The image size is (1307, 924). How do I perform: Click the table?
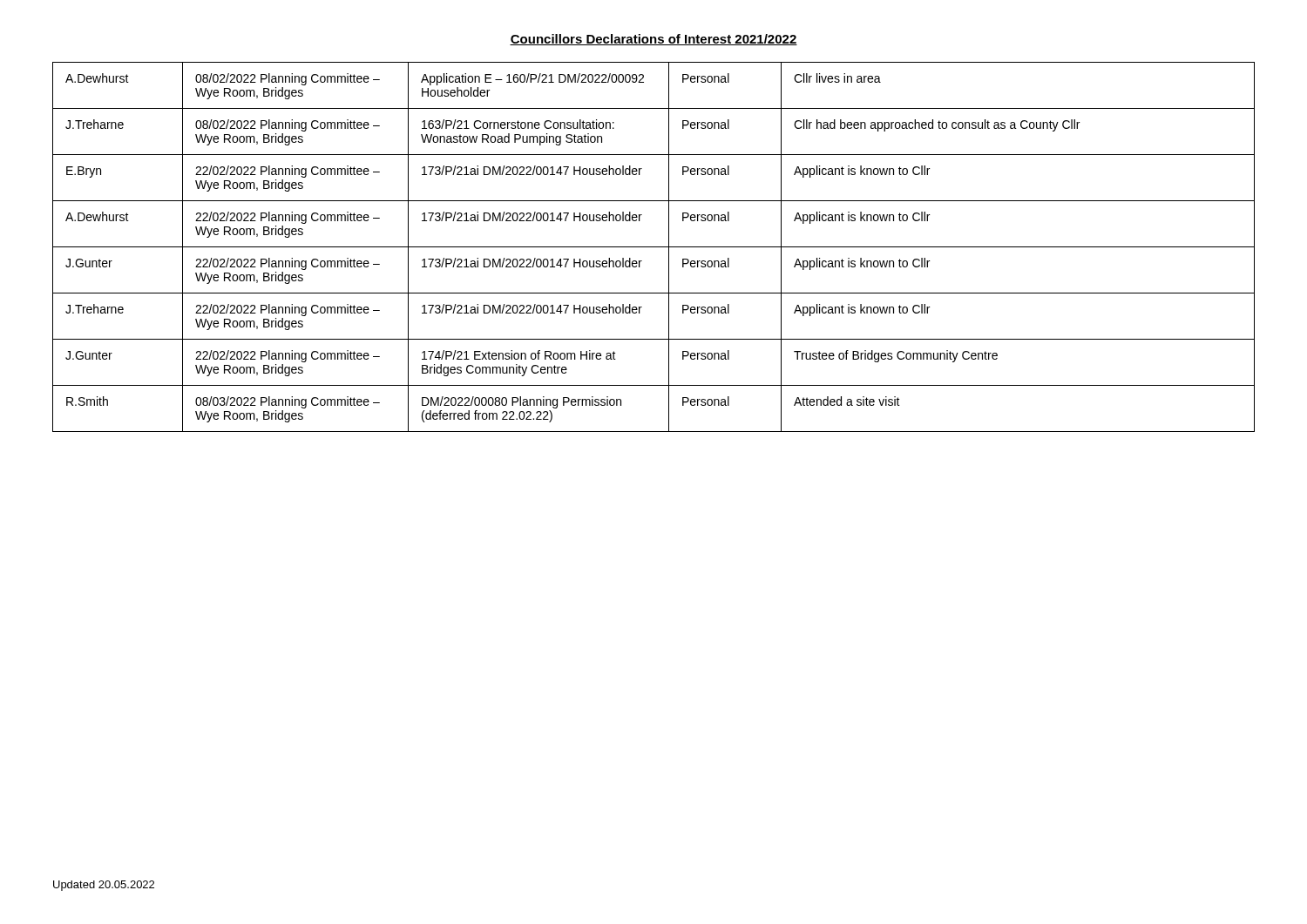(654, 247)
